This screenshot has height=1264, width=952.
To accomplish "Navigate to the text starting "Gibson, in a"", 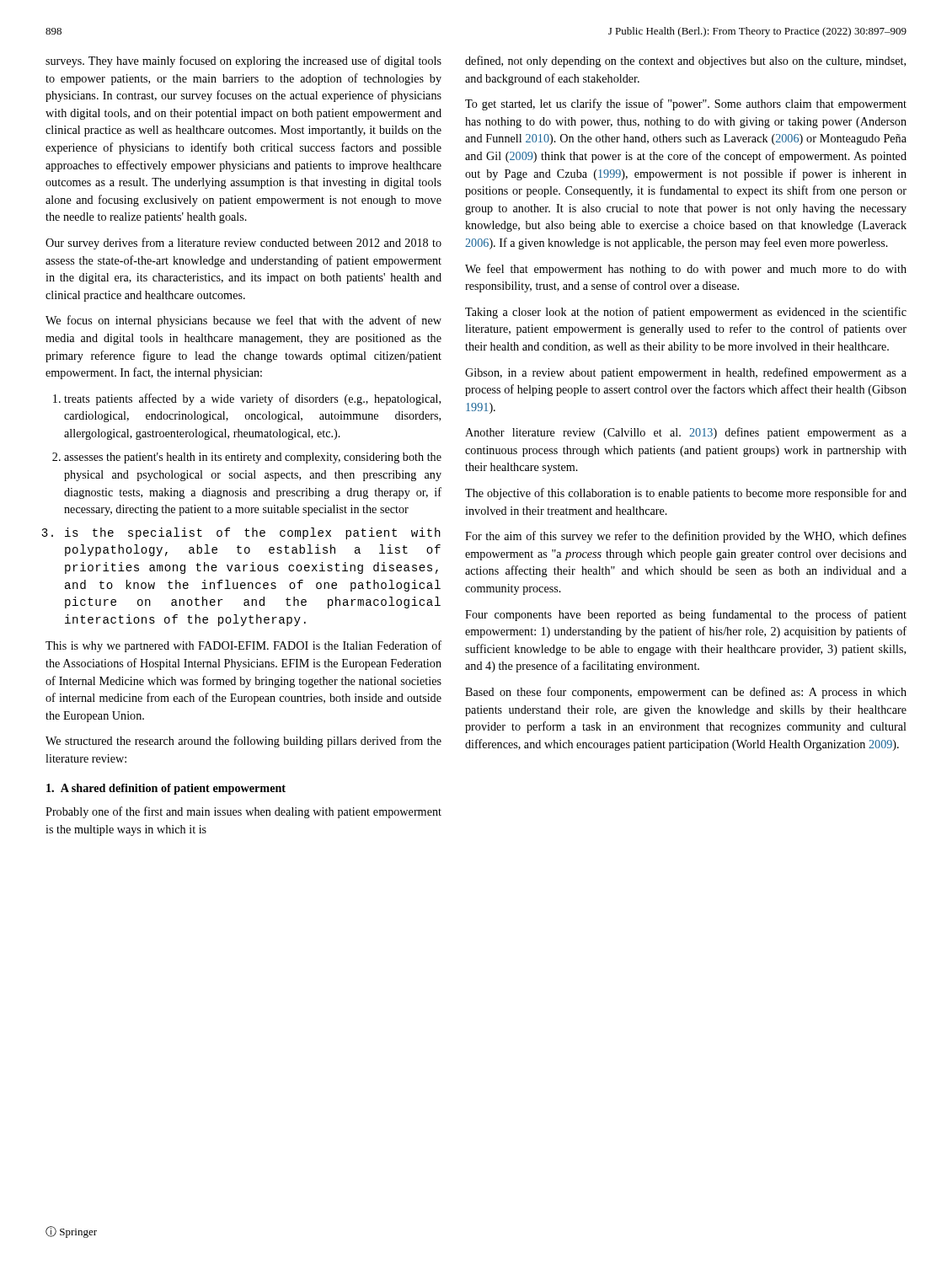I will click(686, 390).
